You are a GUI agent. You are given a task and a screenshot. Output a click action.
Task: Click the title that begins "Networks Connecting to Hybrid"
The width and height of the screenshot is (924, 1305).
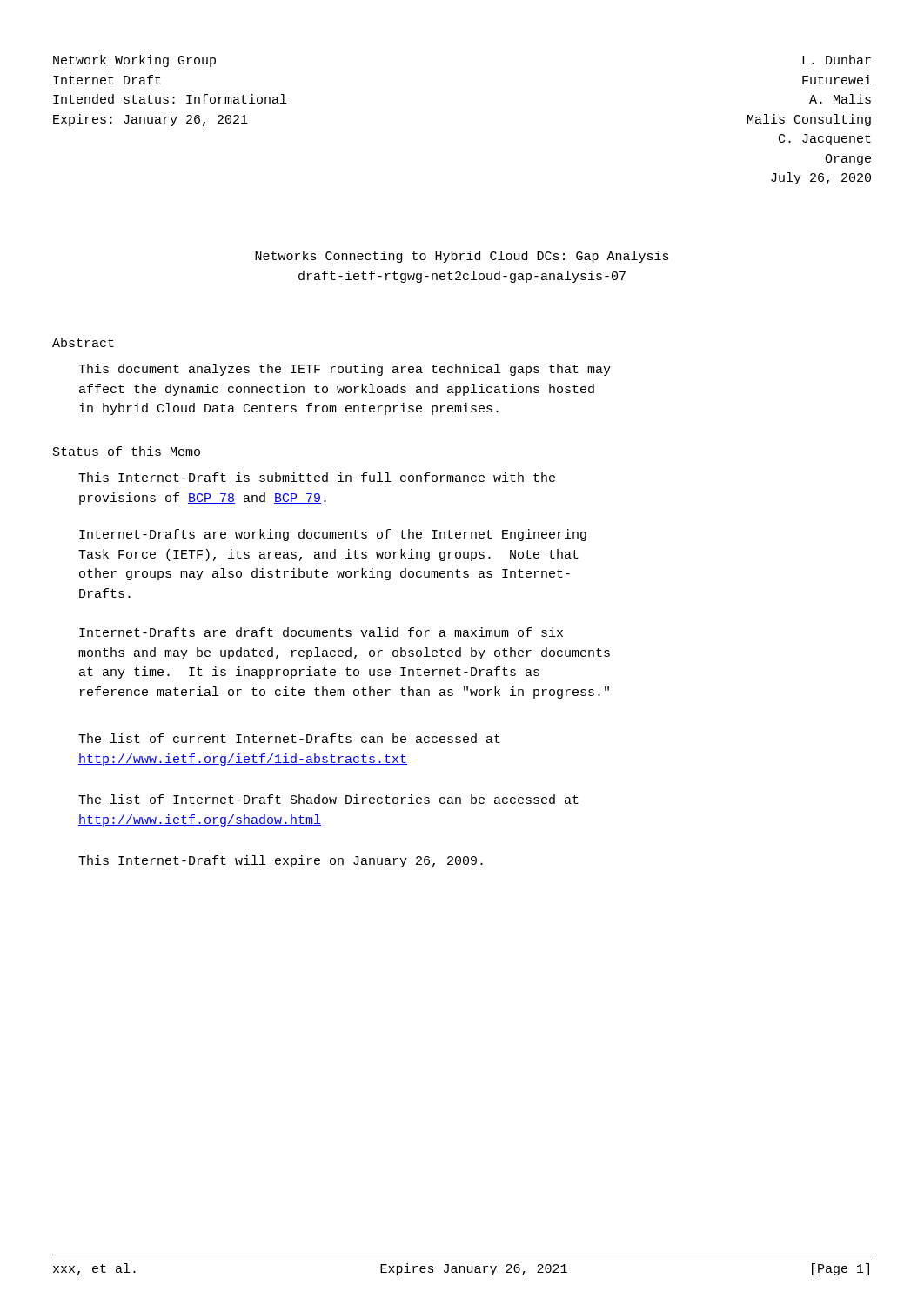(462, 267)
